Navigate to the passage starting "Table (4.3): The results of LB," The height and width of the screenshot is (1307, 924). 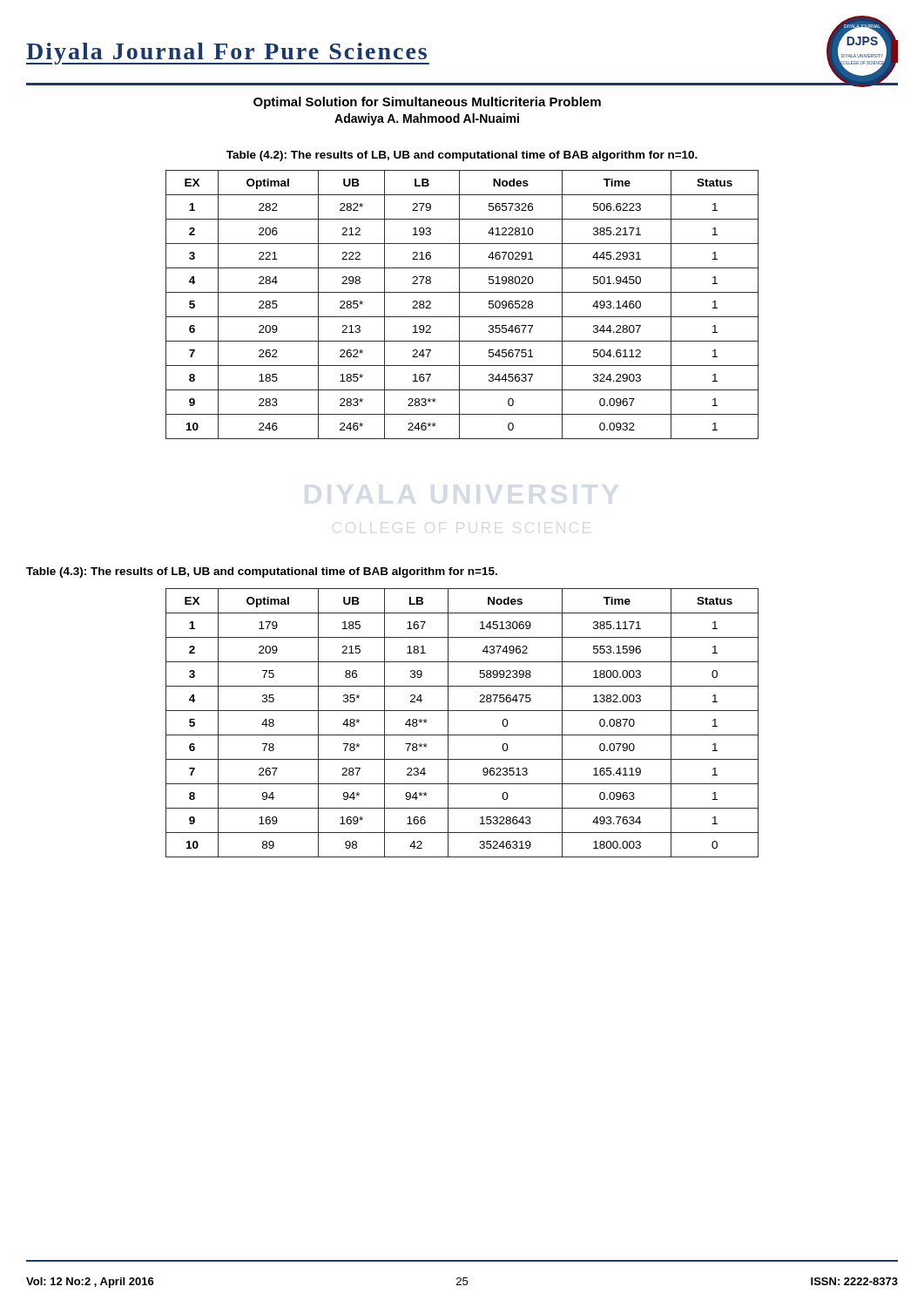(262, 571)
